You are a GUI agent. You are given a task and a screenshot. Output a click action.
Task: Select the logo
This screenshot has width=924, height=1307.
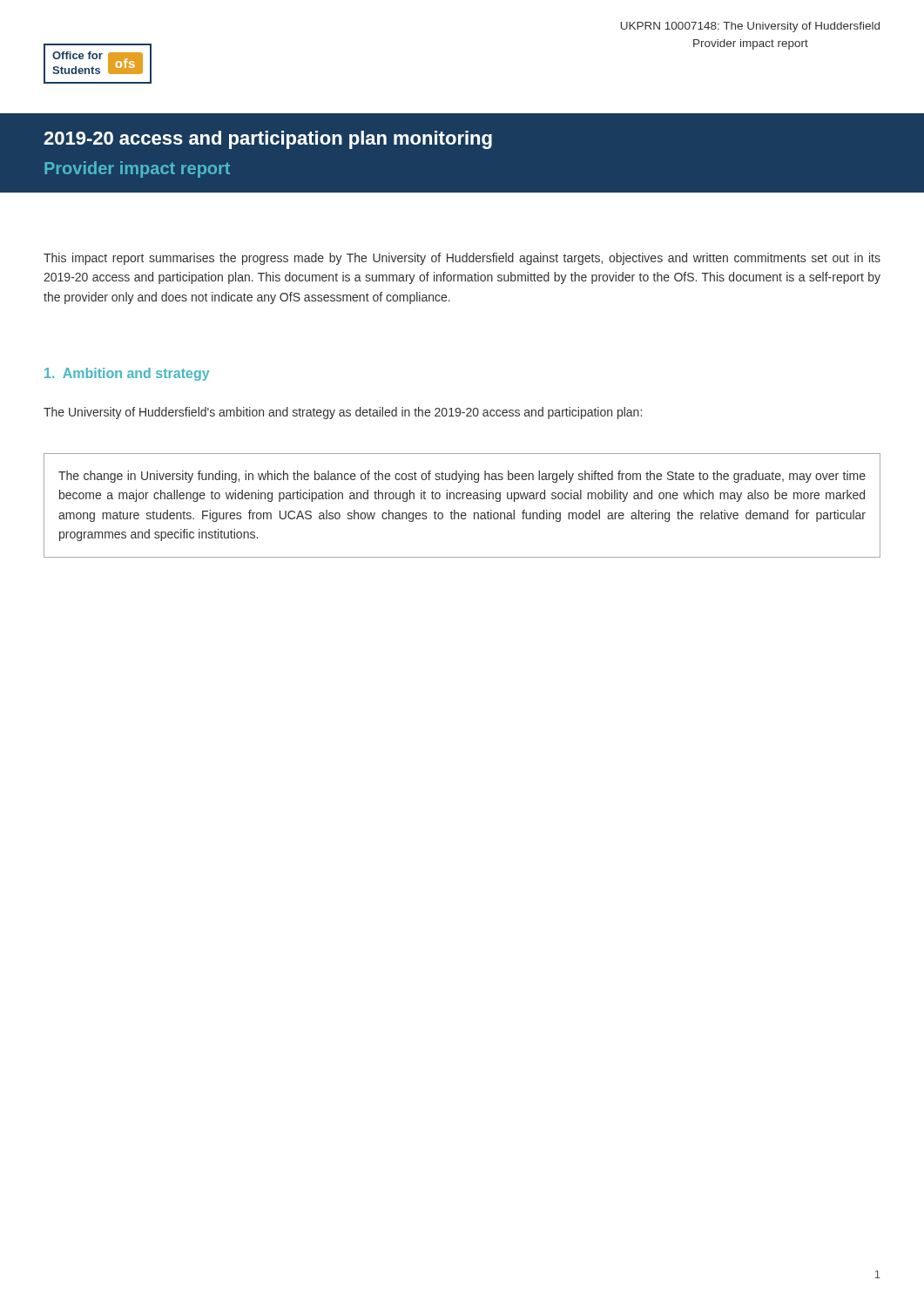click(x=97, y=64)
